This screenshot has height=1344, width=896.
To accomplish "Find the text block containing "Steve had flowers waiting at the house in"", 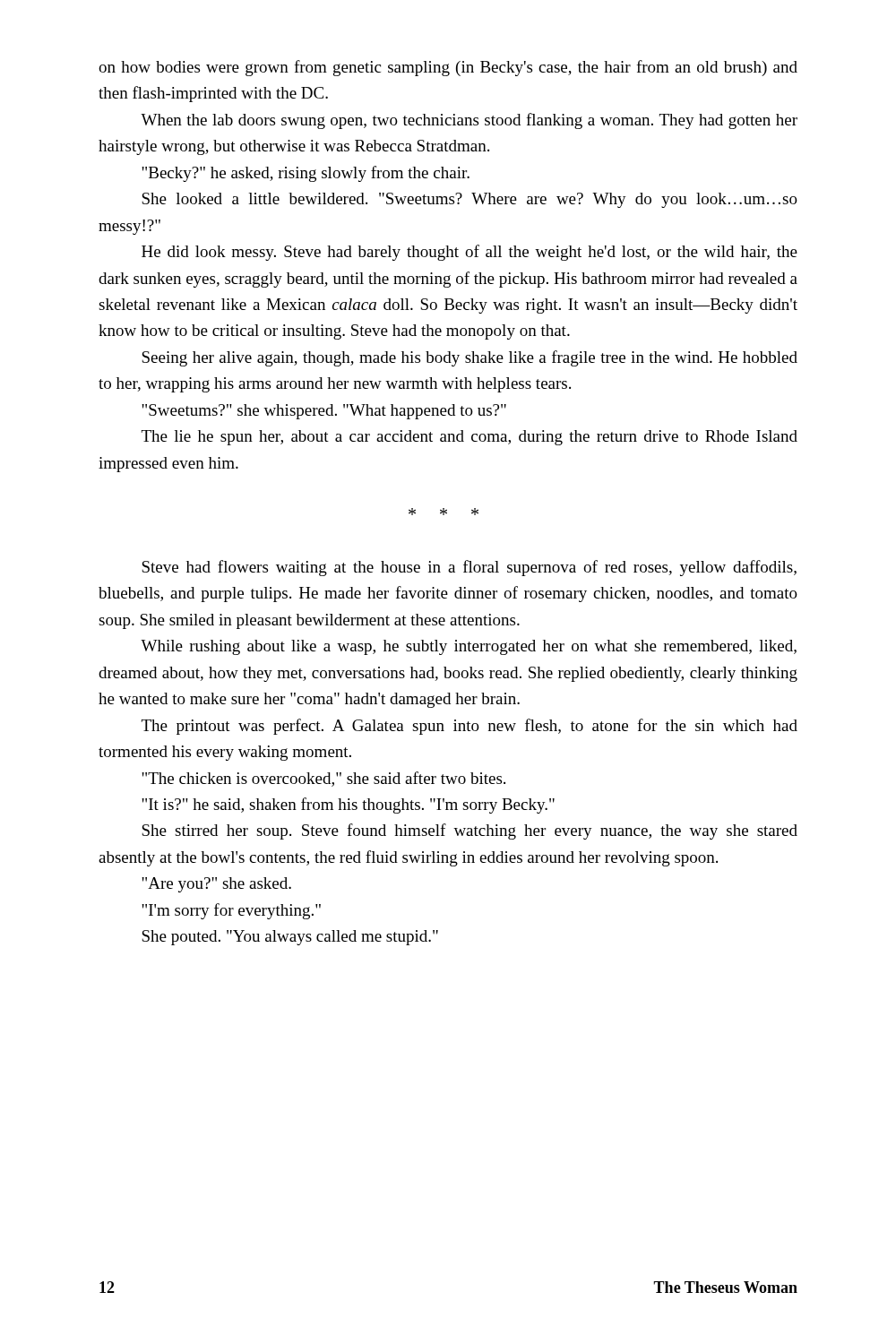I will pyautogui.click(x=469, y=568).
